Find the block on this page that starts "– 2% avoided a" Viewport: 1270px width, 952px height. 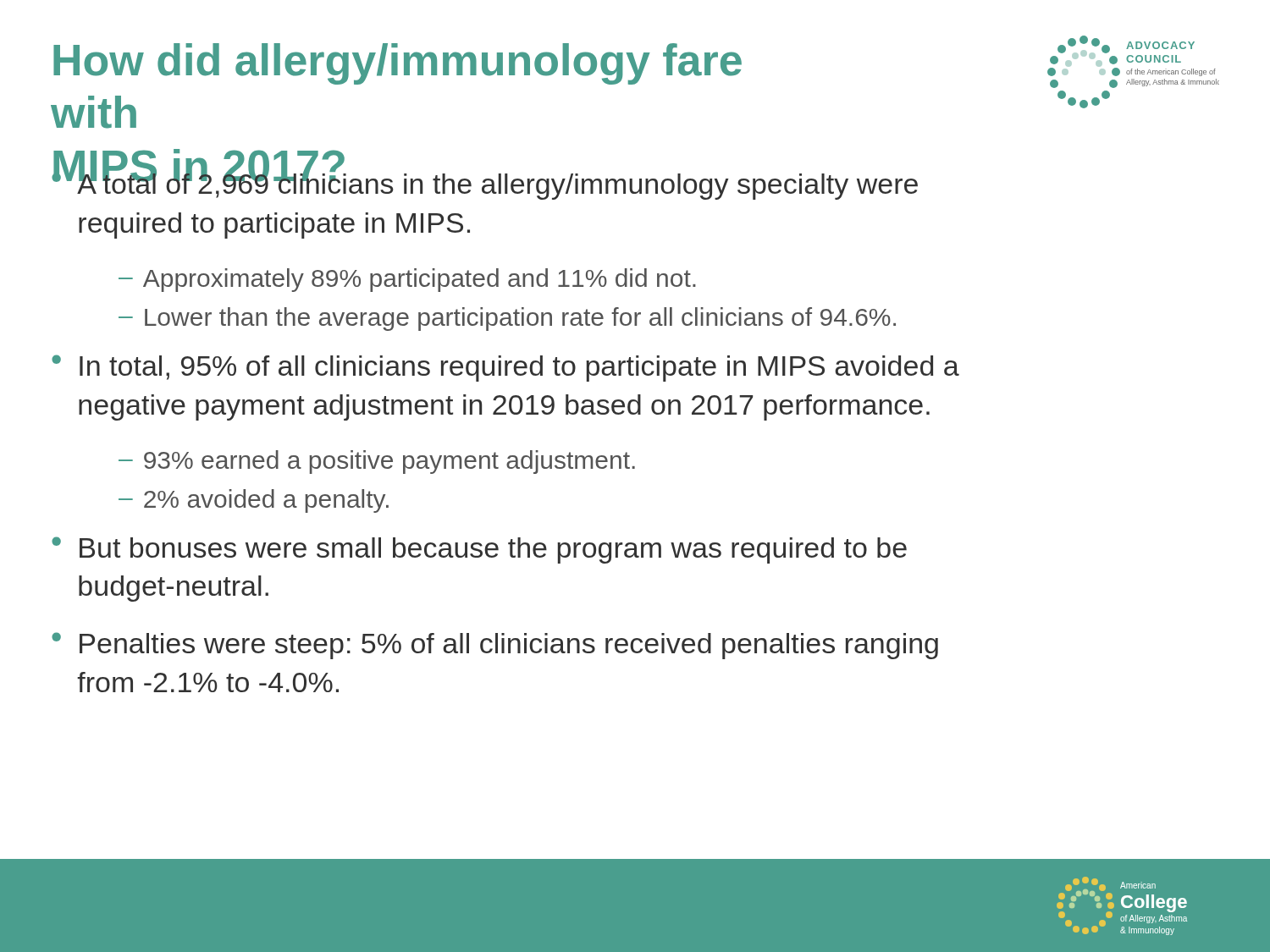coord(255,500)
